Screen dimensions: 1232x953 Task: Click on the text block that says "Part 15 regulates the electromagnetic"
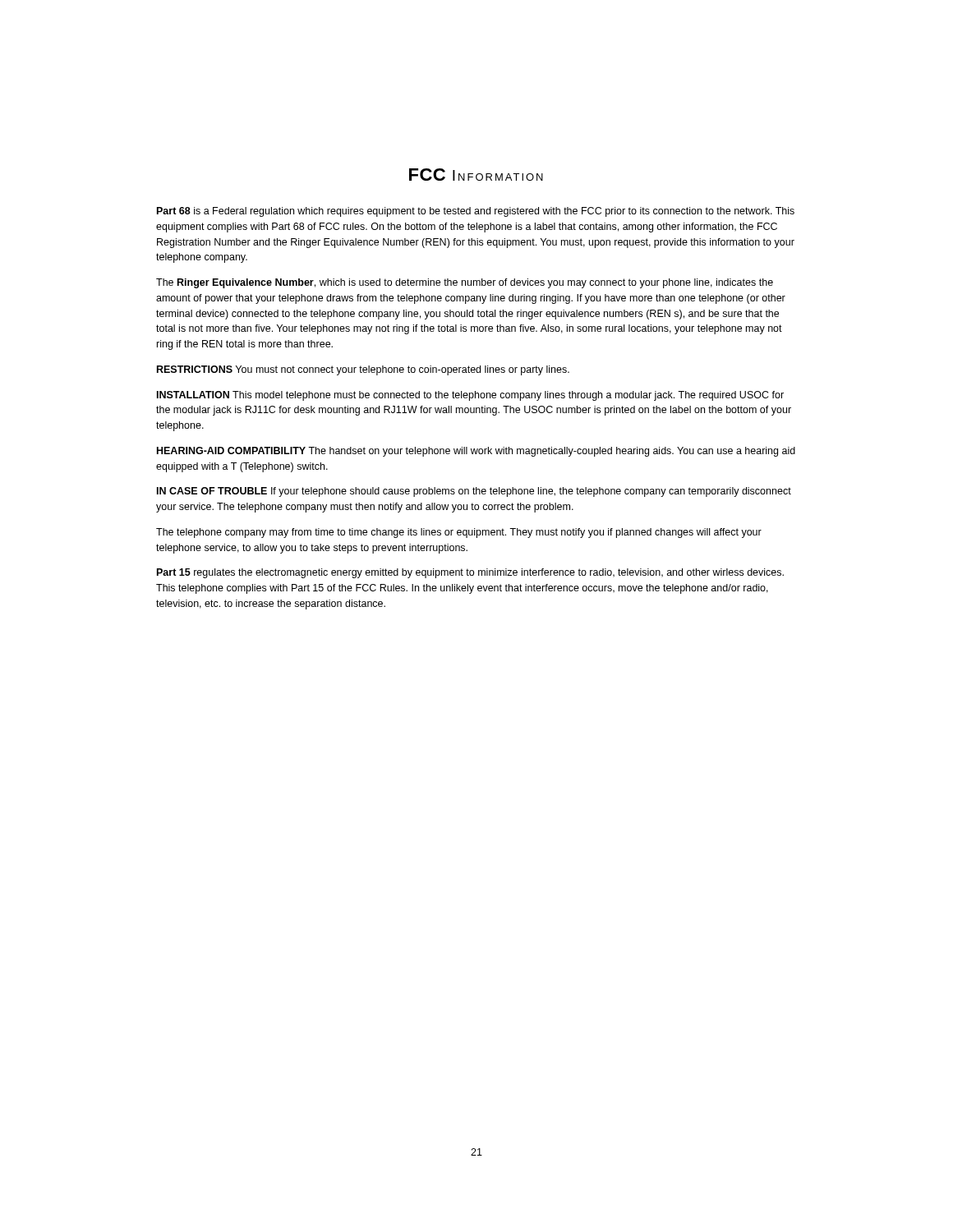point(476,588)
